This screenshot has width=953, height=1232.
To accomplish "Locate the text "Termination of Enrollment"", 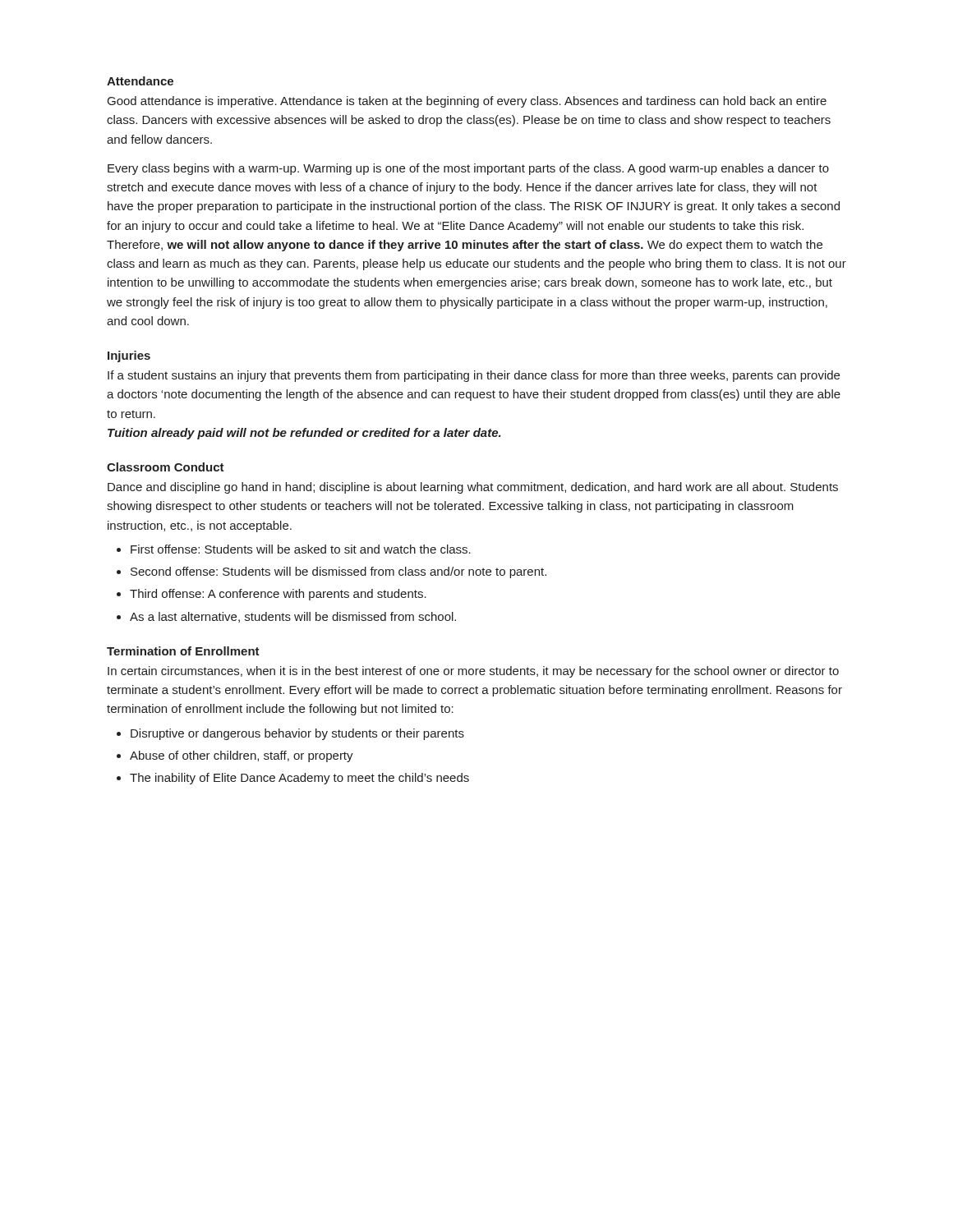I will pyautogui.click(x=183, y=651).
